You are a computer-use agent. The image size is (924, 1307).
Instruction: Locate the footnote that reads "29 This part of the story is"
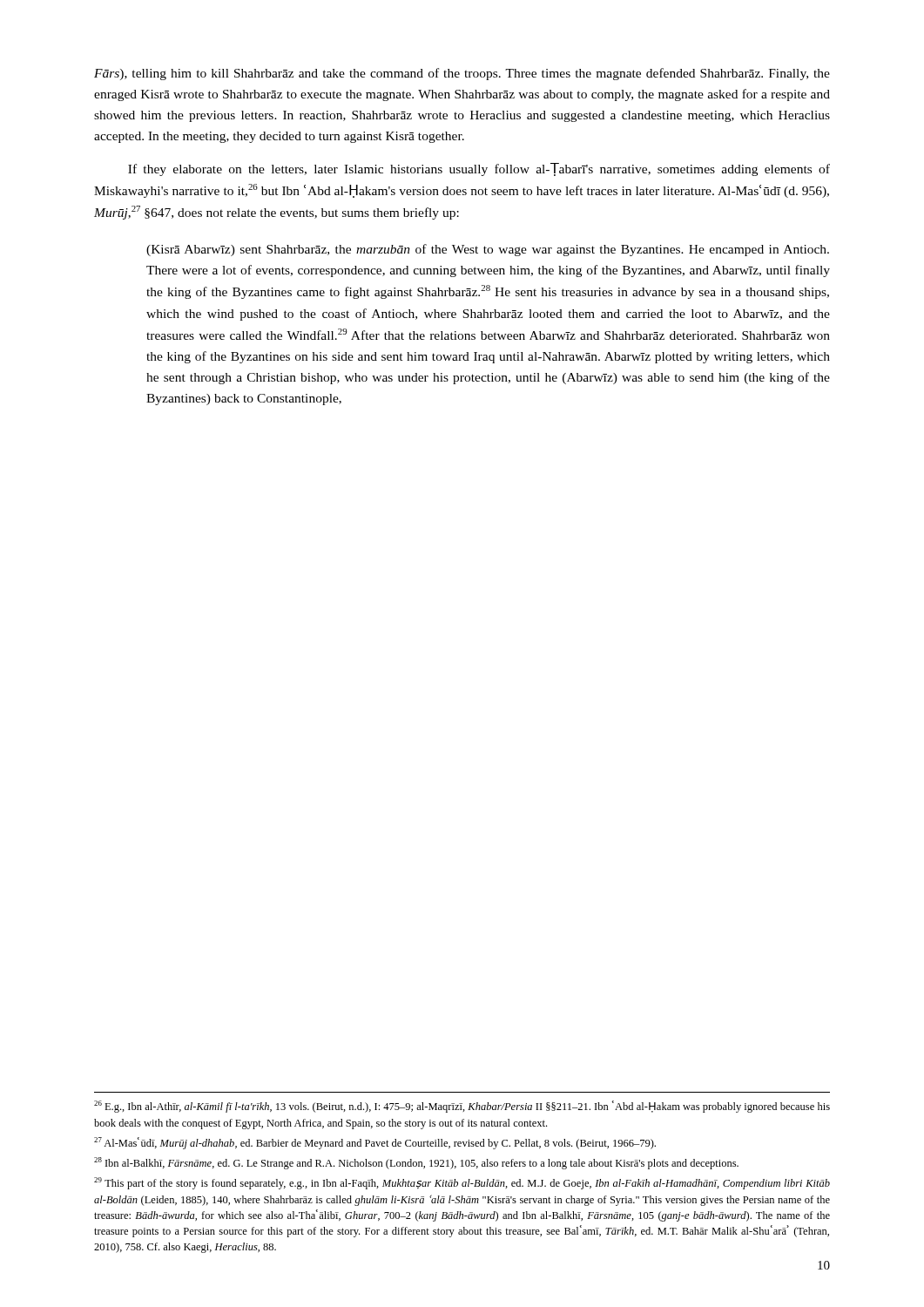click(x=462, y=1214)
